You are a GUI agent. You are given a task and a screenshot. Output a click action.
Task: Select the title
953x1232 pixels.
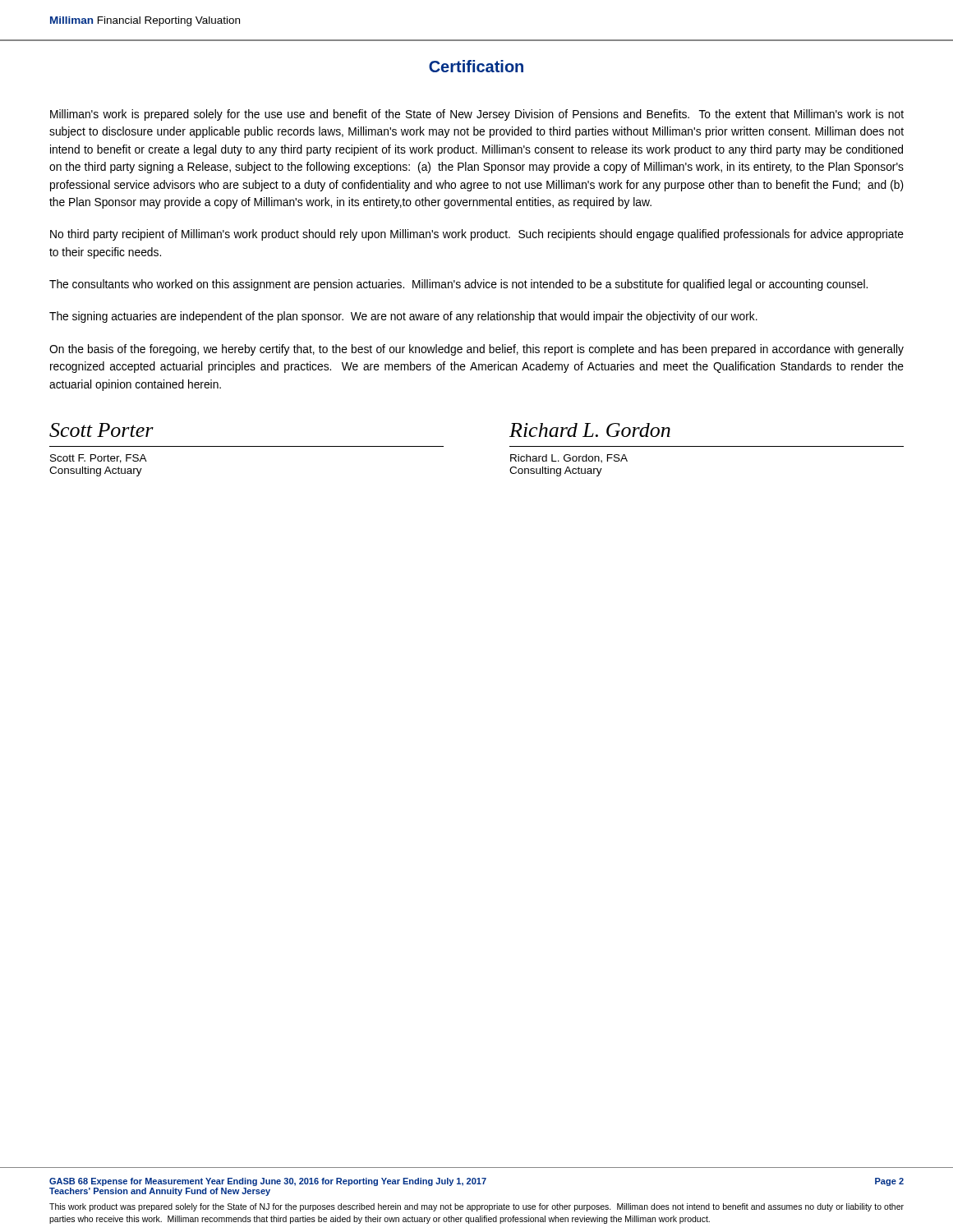[476, 67]
